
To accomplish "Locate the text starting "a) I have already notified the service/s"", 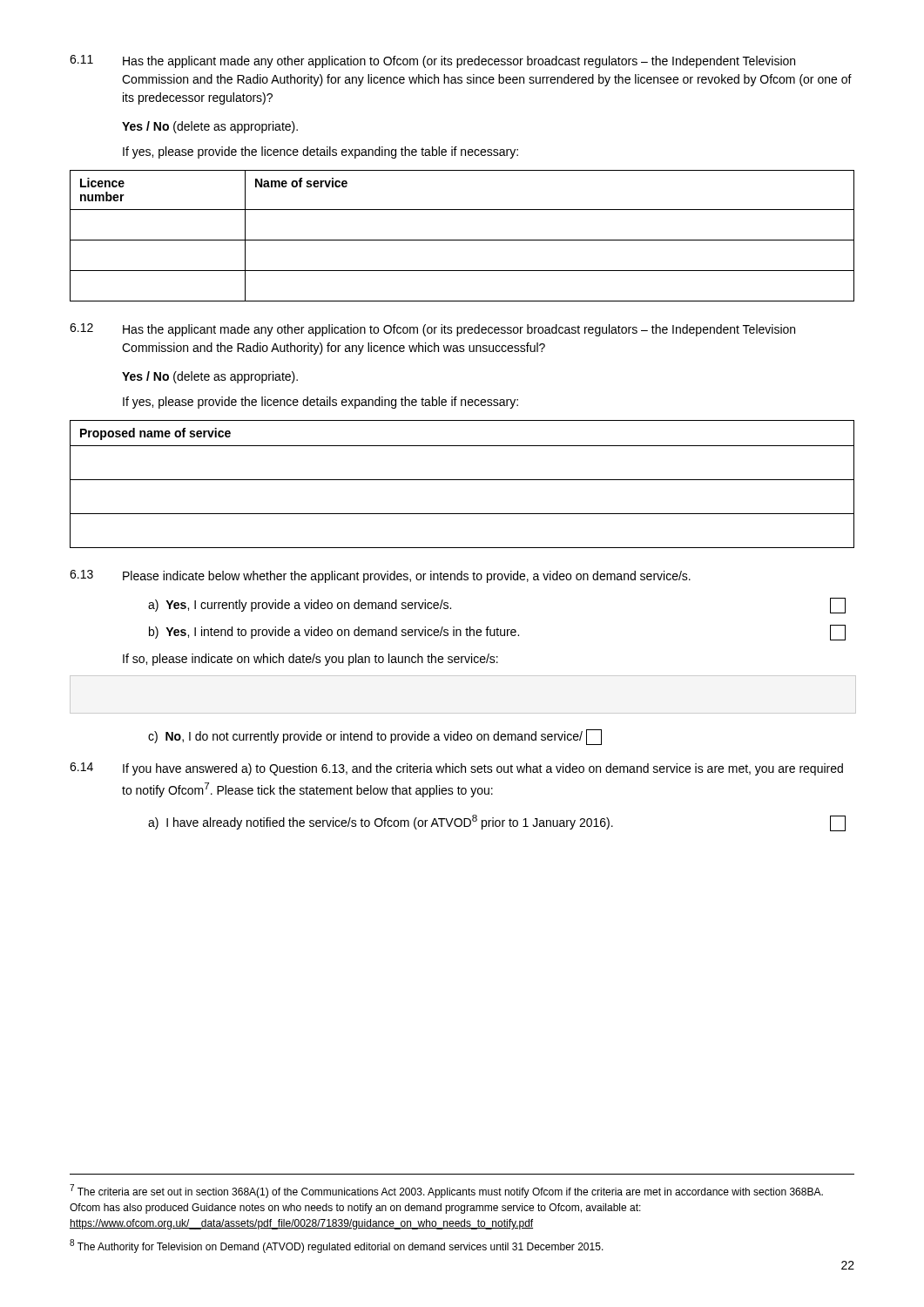I will point(501,821).
